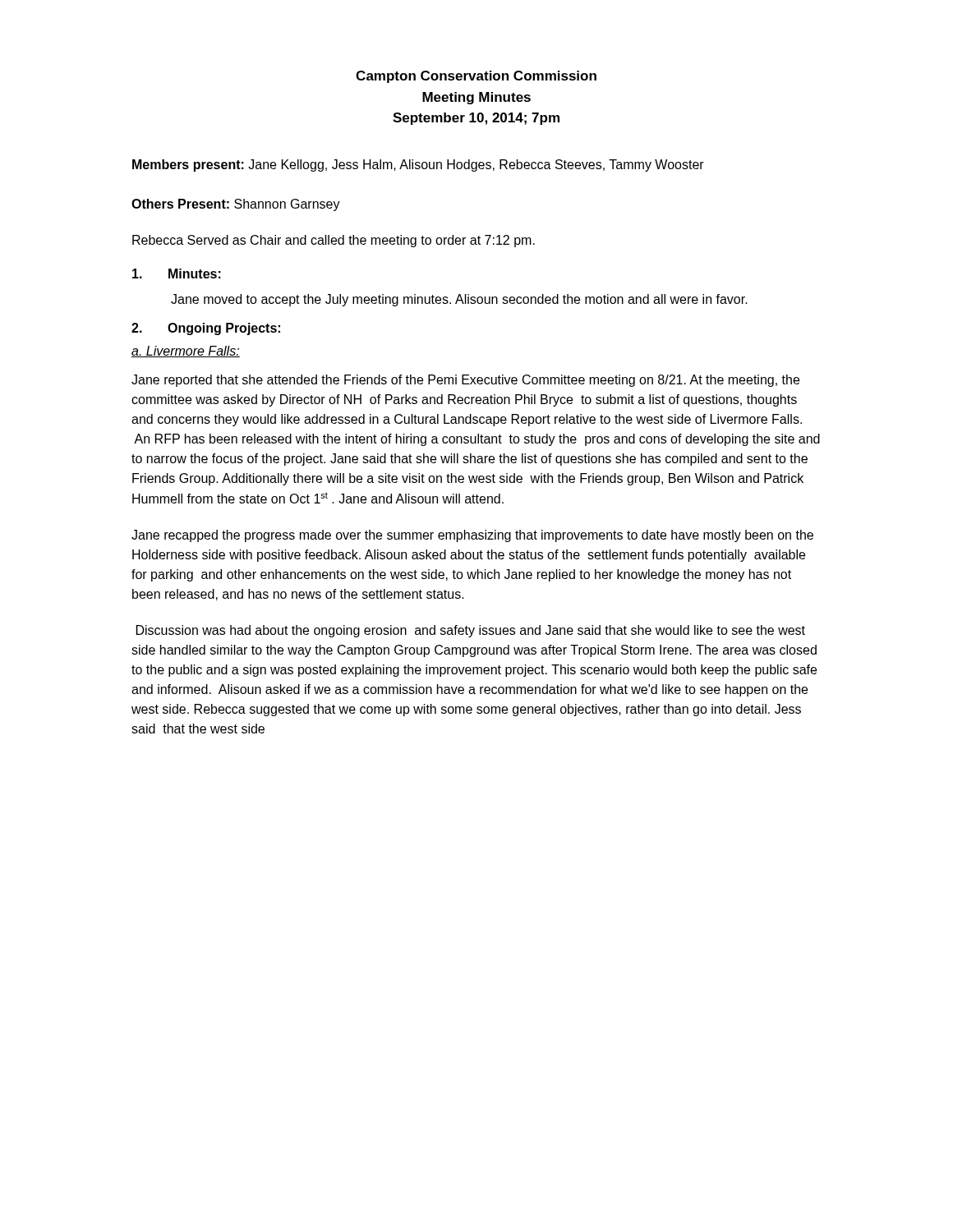953x1232 pixels.
Task: Select the block starting "Campton Conservation Commission Meeting Minutes"
Action: 476,97
